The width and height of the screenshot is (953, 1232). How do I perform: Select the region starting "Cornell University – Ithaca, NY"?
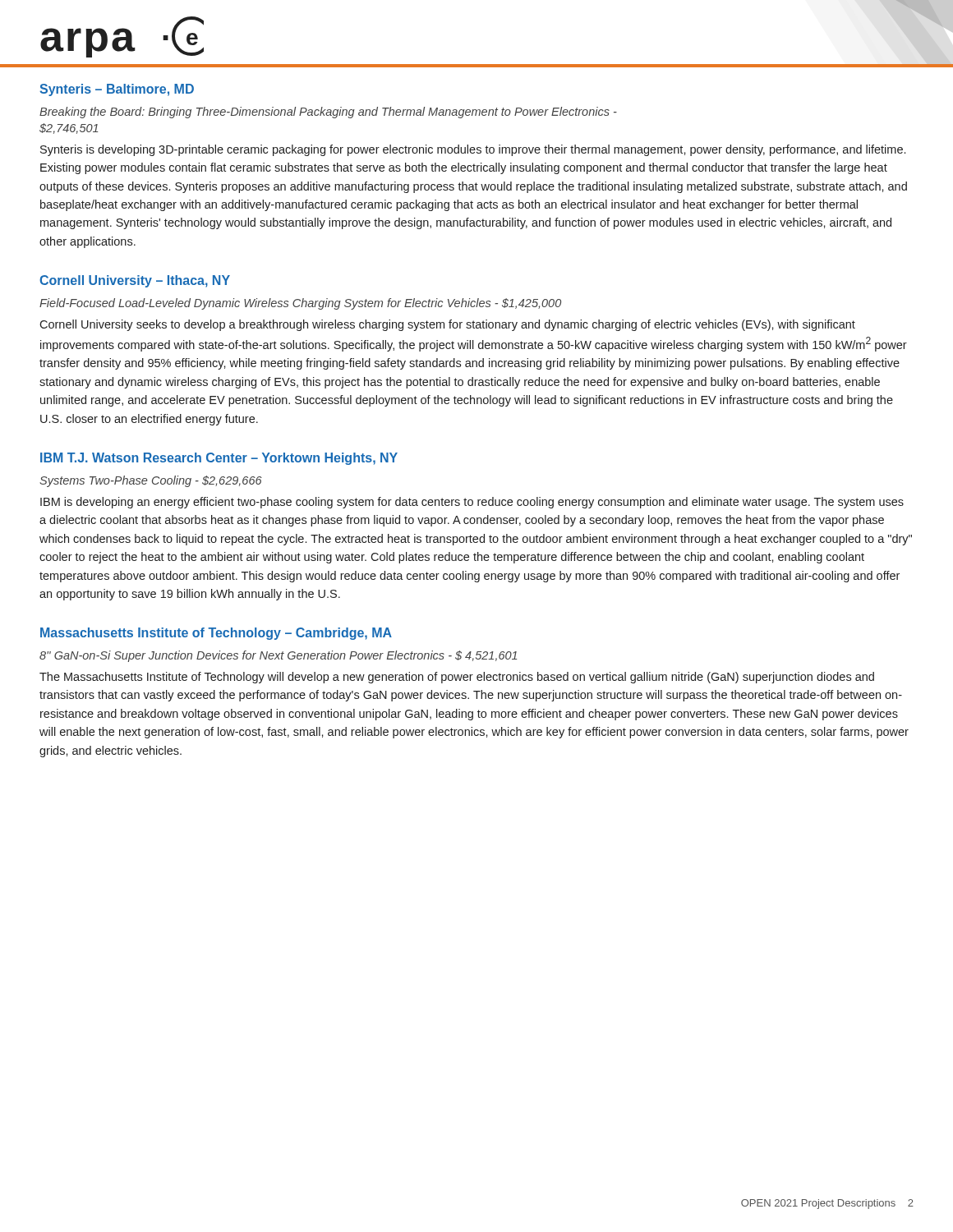[x=135, y=281]
